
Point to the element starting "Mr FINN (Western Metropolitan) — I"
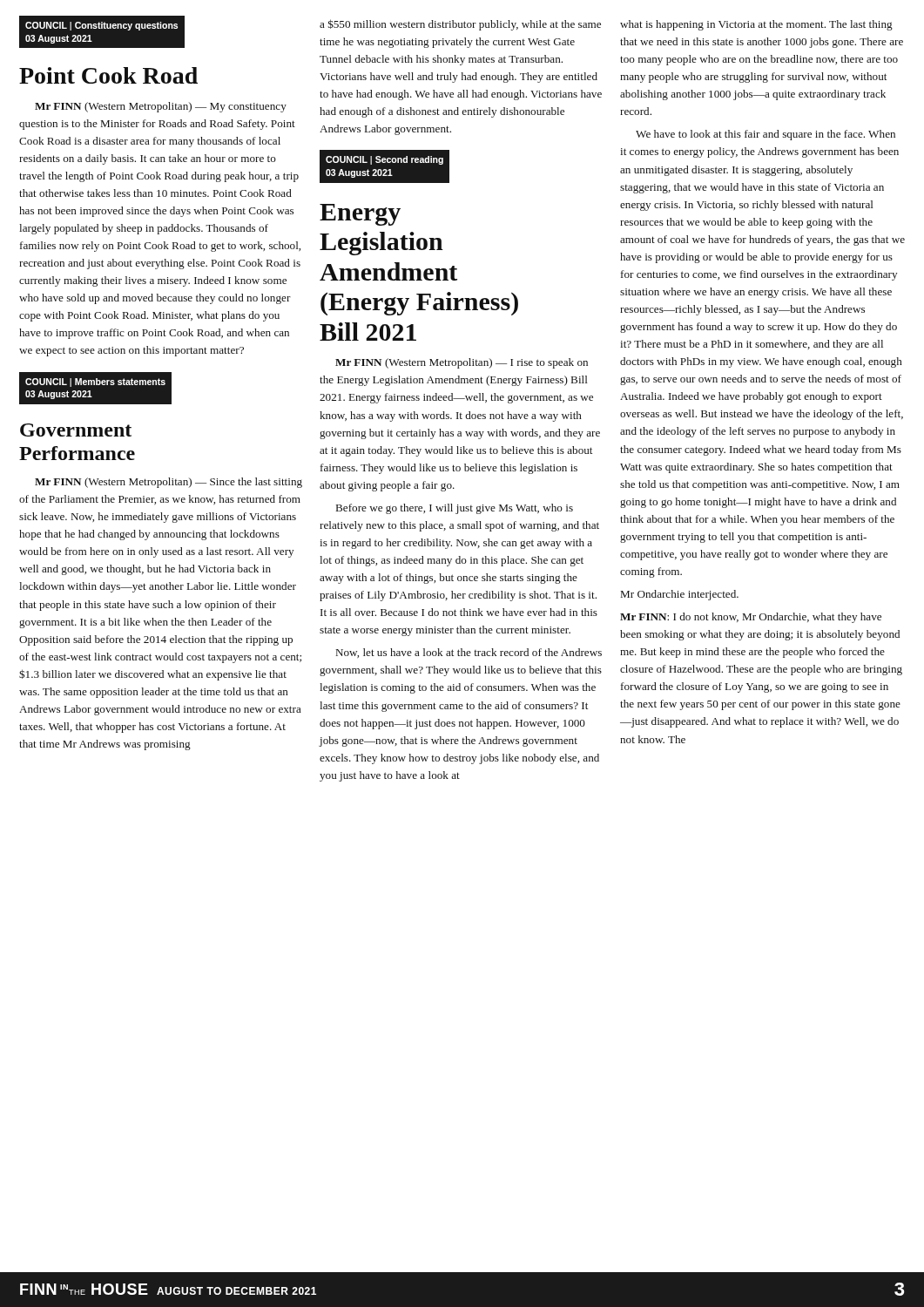462,569
